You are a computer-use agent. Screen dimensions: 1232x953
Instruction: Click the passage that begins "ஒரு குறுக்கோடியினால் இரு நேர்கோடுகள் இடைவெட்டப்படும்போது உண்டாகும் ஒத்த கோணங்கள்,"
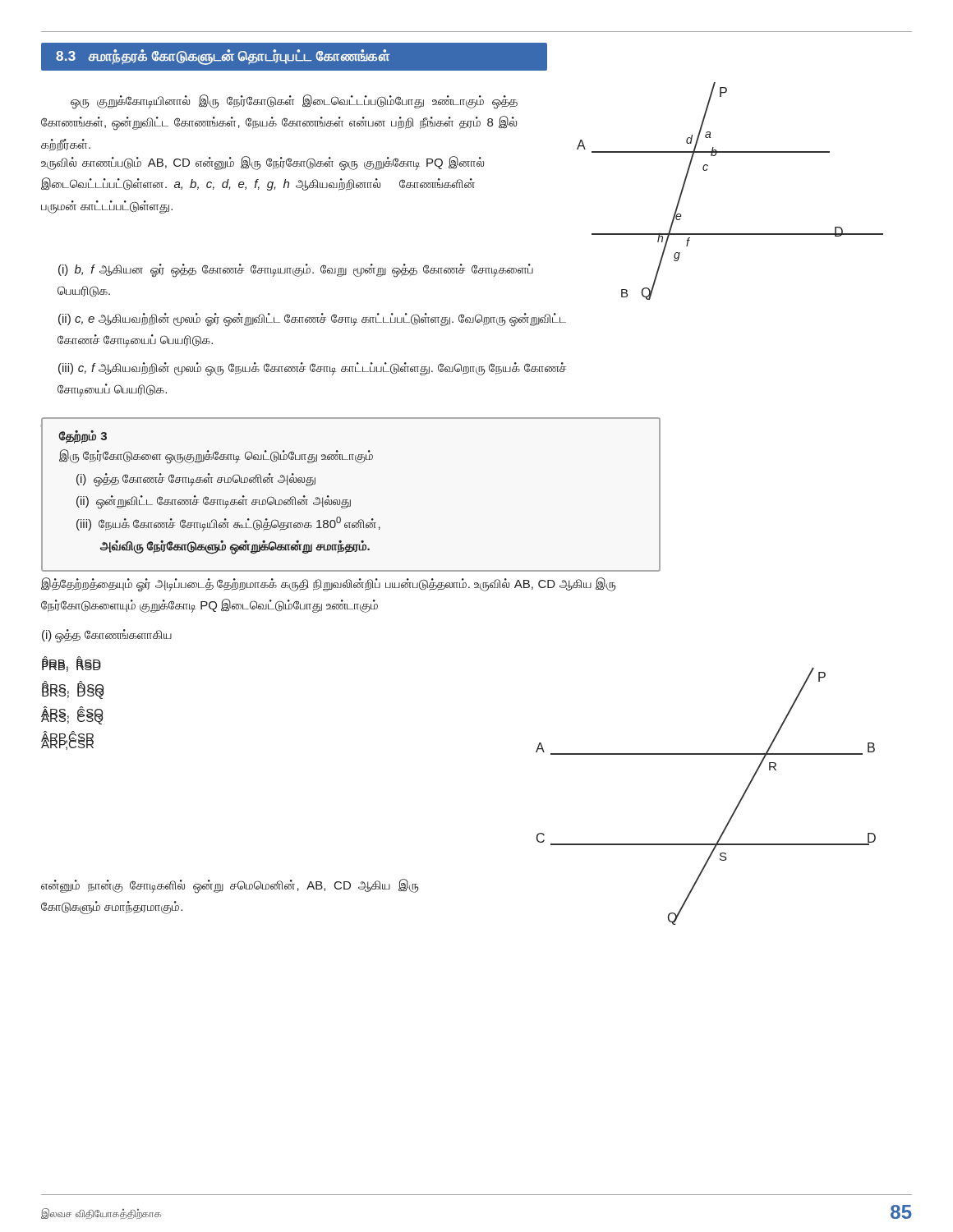[279, 122]
